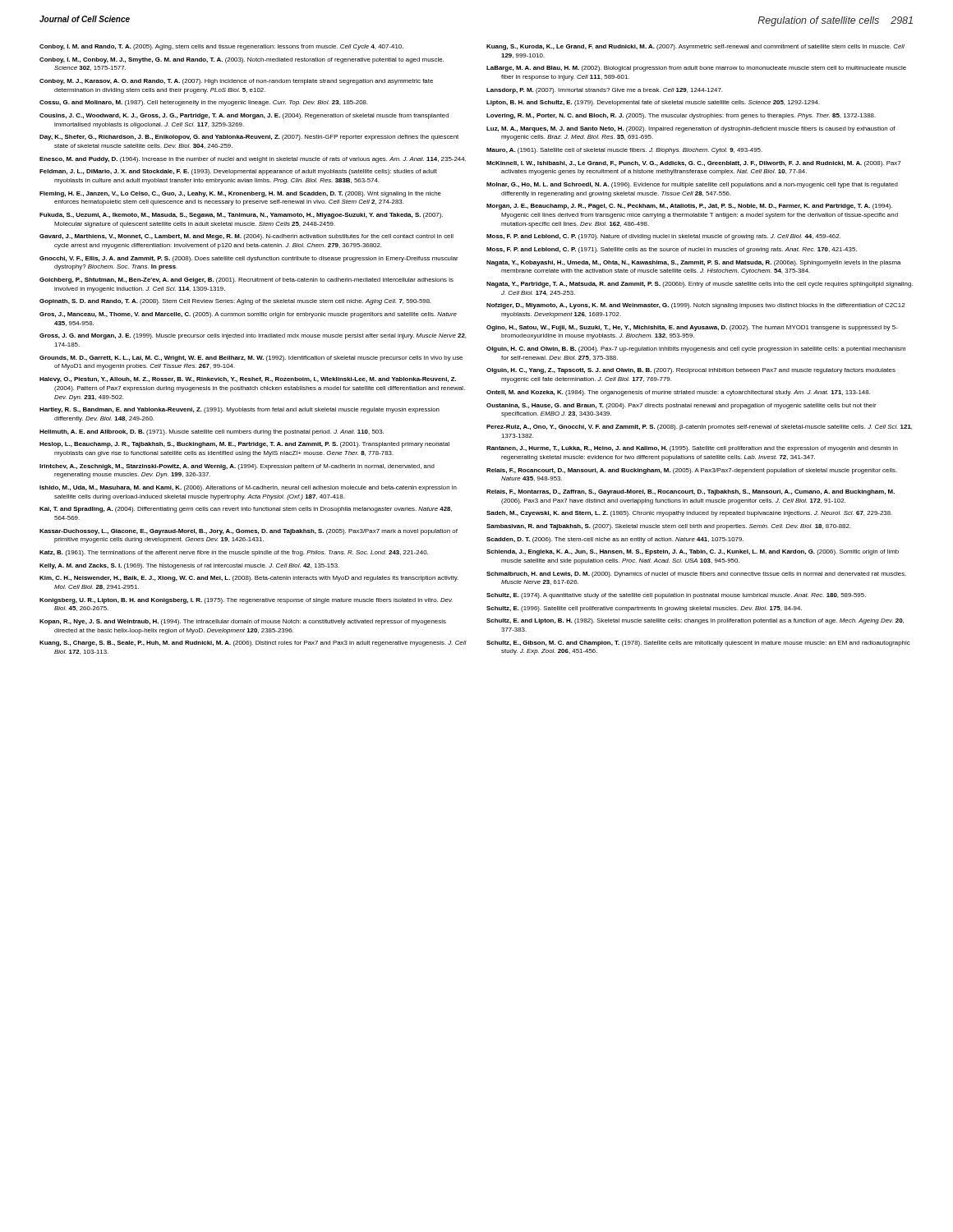The height and width of the screenshot is (1232, 953).
Task: Find the list item with the text "Cossu, G. and Molinaro, M. (1987). Cell heterogeneity"
Action: 204,103
